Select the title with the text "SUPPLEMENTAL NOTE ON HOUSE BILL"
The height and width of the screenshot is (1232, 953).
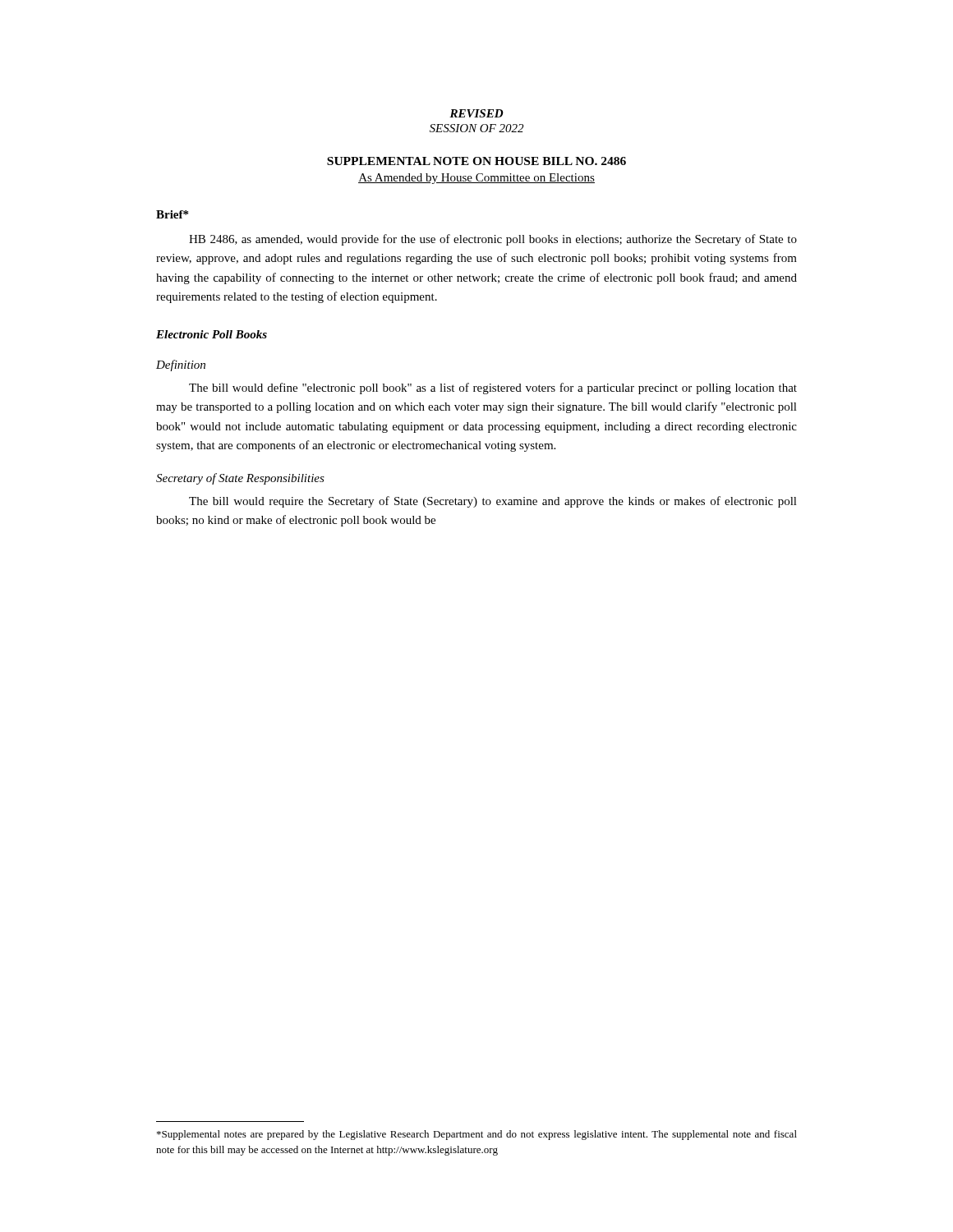[x=476, y=169]
